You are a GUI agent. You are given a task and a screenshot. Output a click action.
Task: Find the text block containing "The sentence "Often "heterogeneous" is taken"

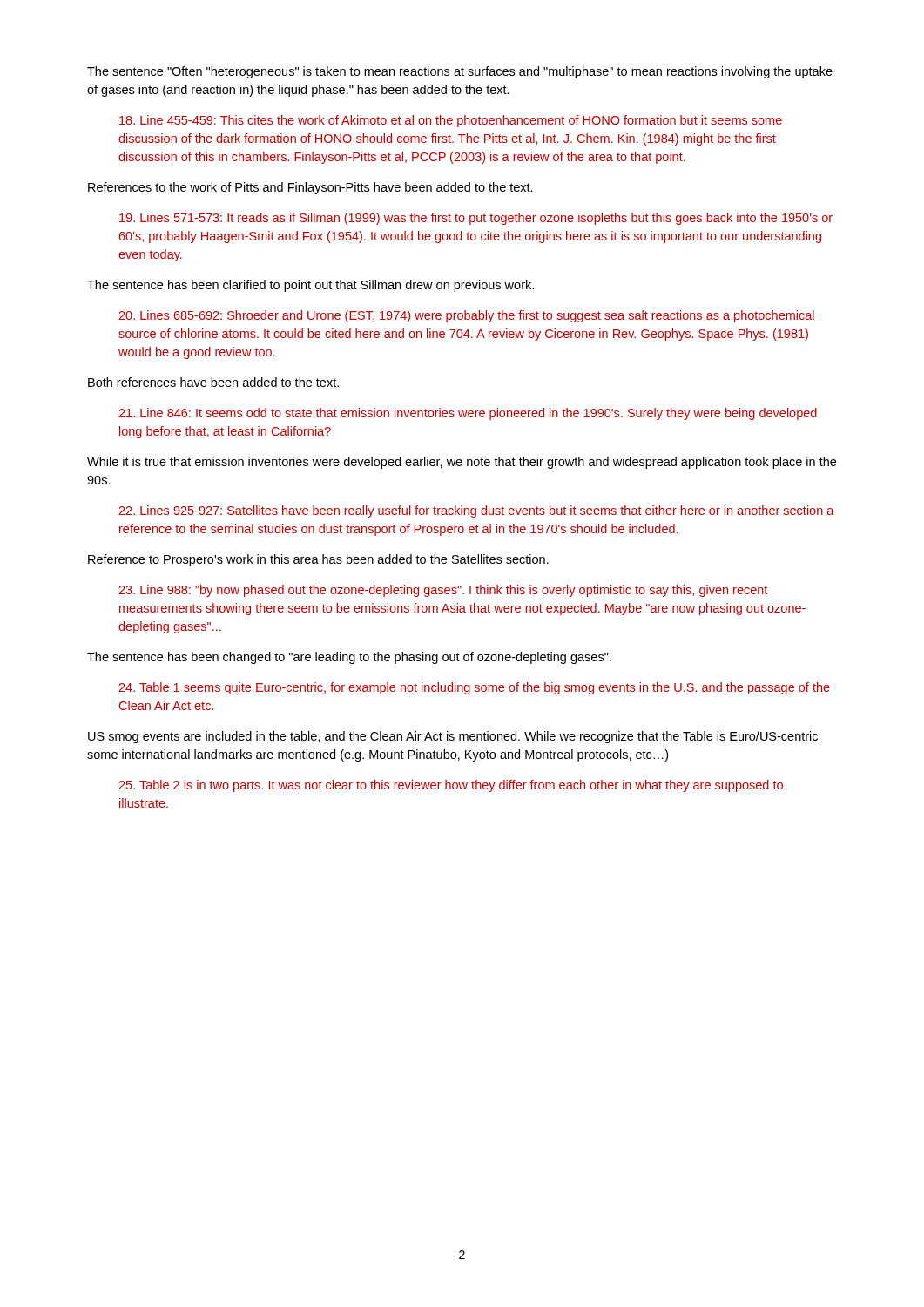462,81
